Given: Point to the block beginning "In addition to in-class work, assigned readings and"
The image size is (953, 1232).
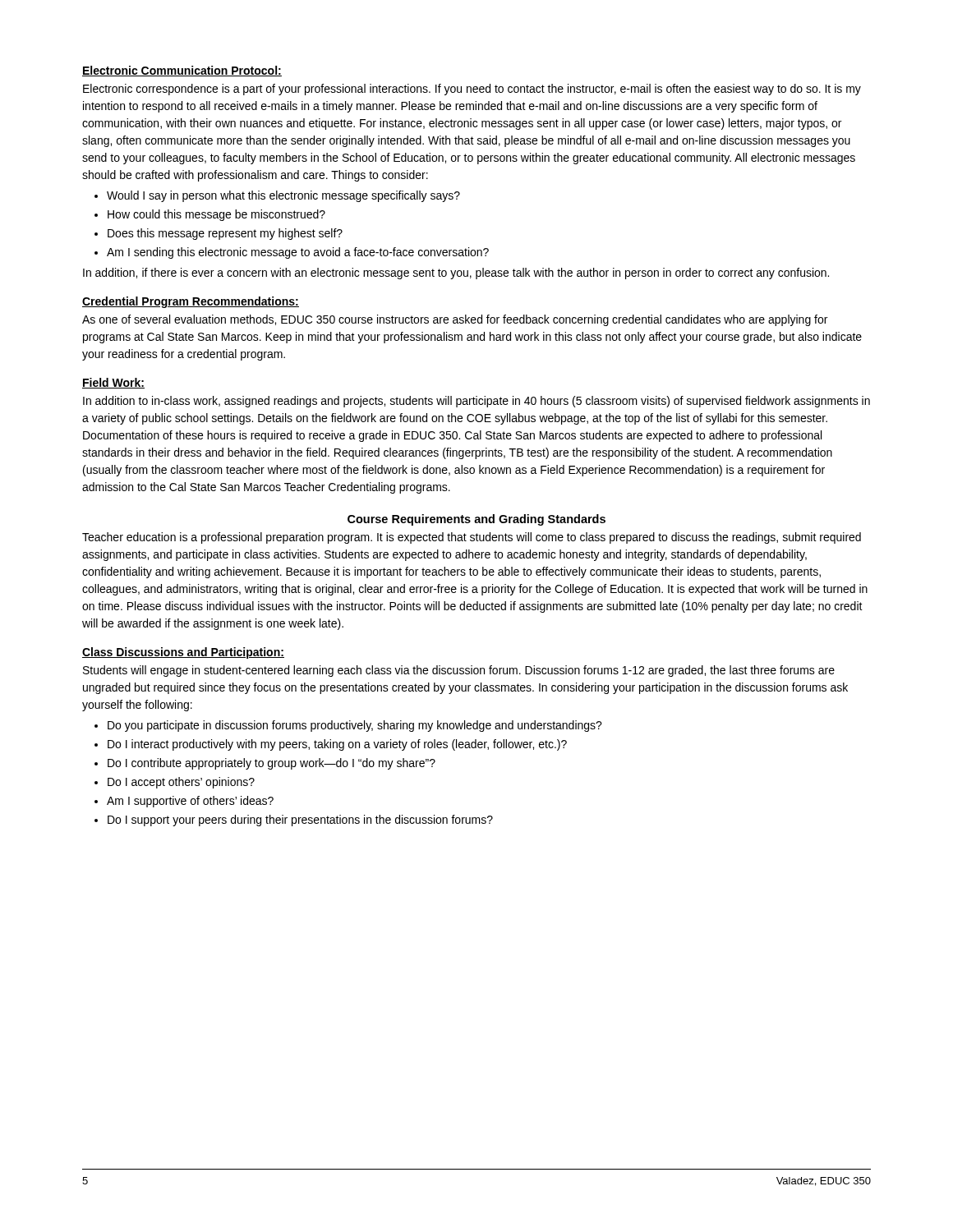Looking at the screenshot, I should click(476, 444).
